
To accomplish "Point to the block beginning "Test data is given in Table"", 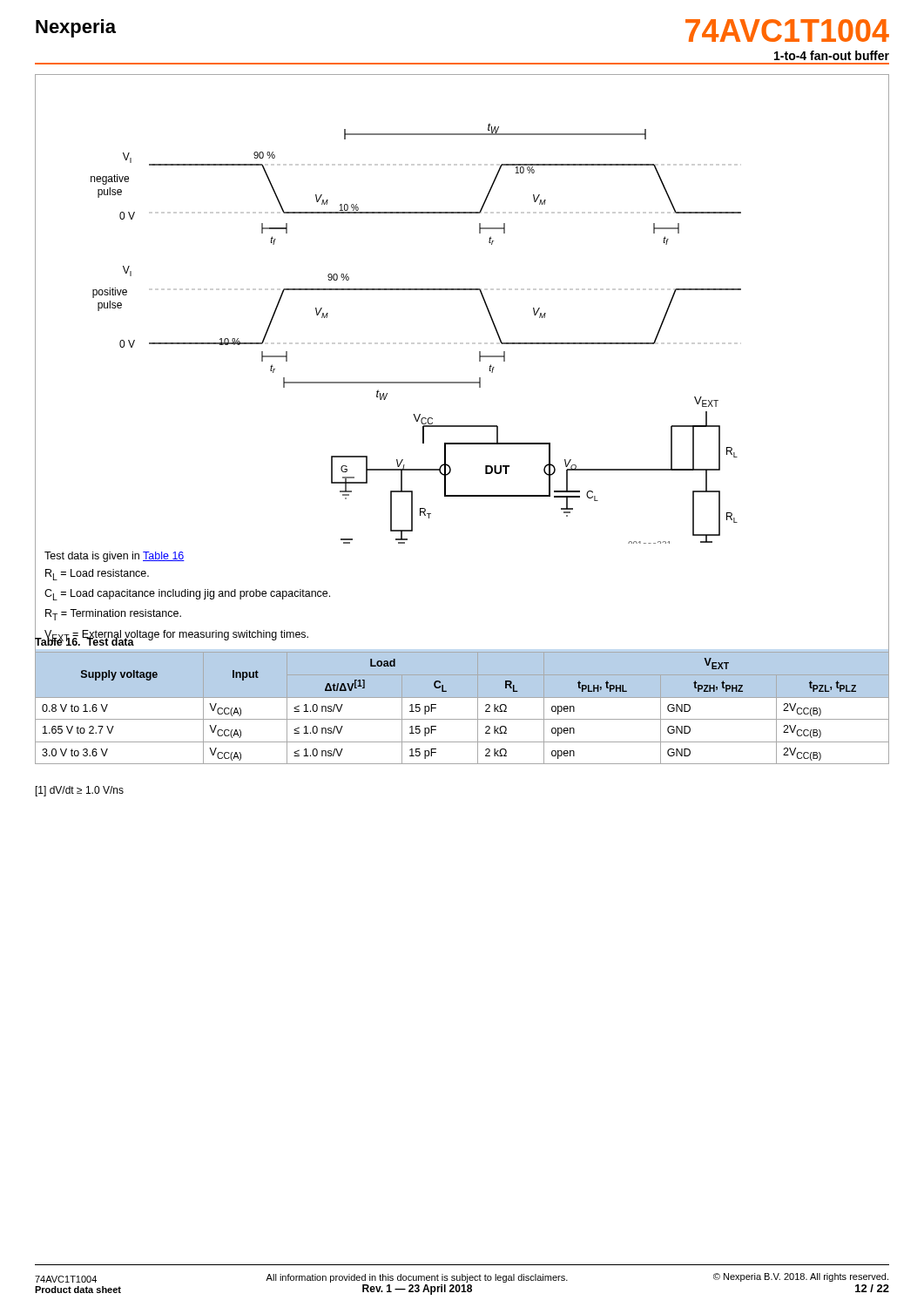I will point(114,556).
